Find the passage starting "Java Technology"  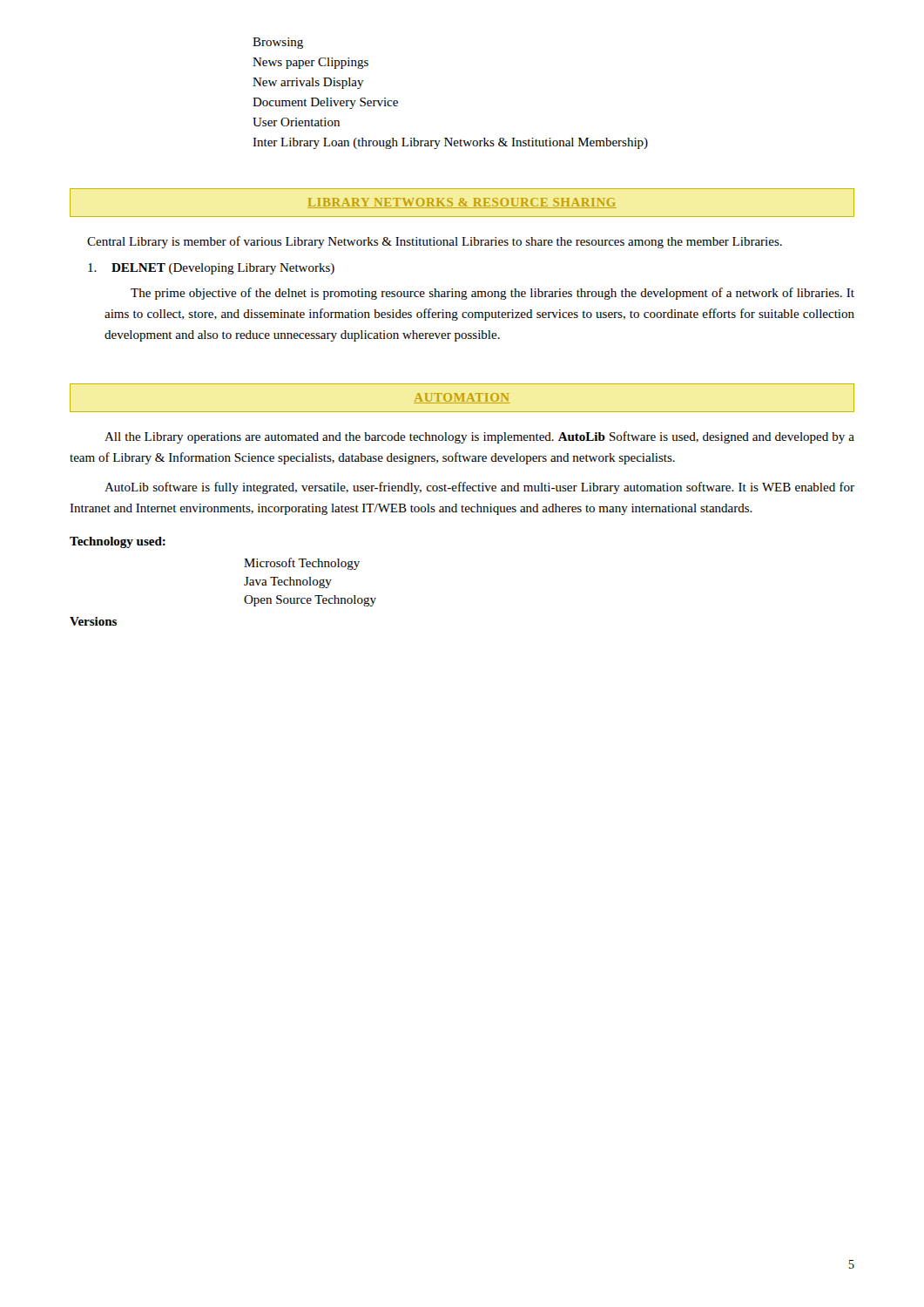(x=288, y=581)
